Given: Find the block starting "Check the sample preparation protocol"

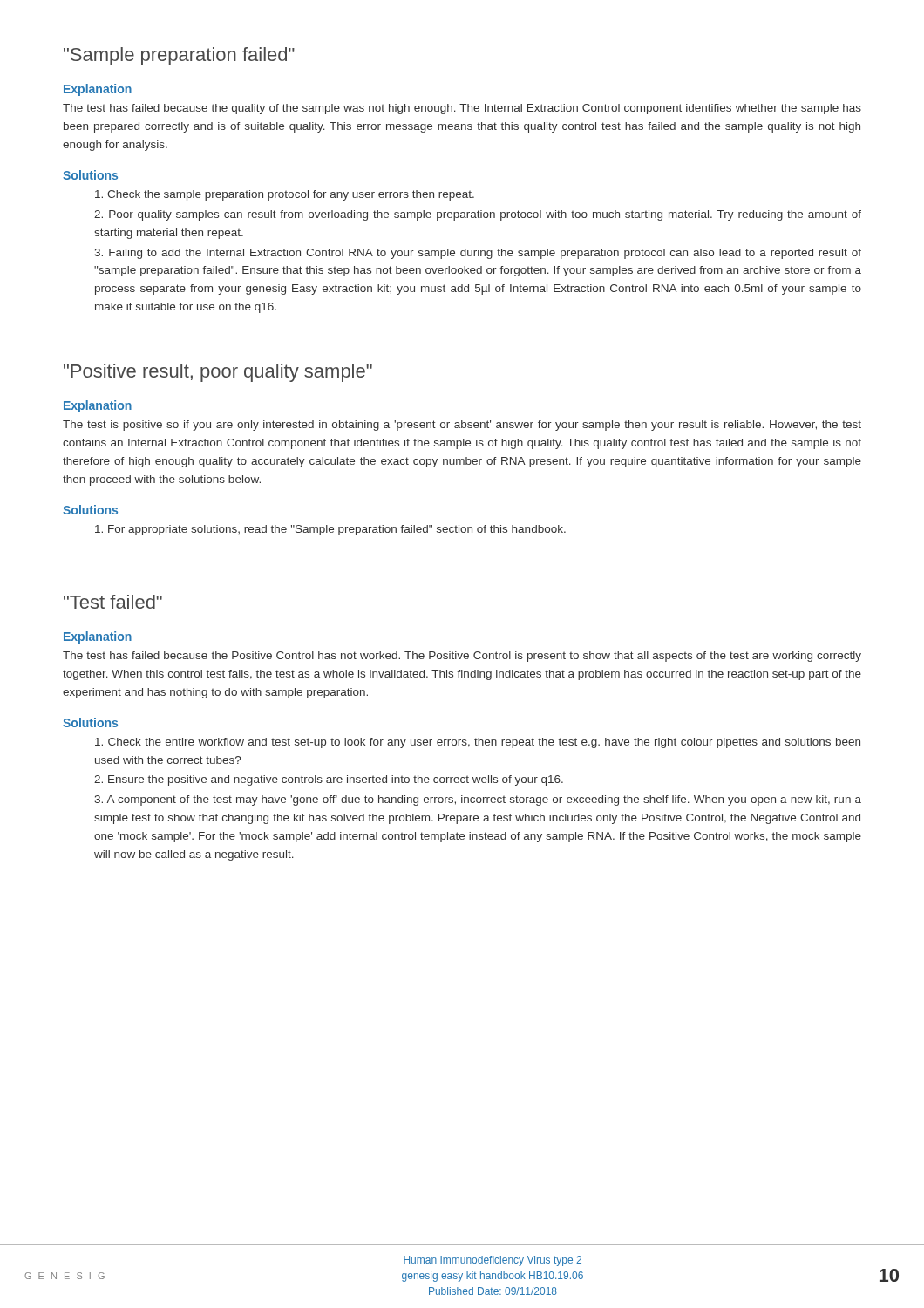Looking at the screenshot, I should pyautogui.click(x=284, y=194).
